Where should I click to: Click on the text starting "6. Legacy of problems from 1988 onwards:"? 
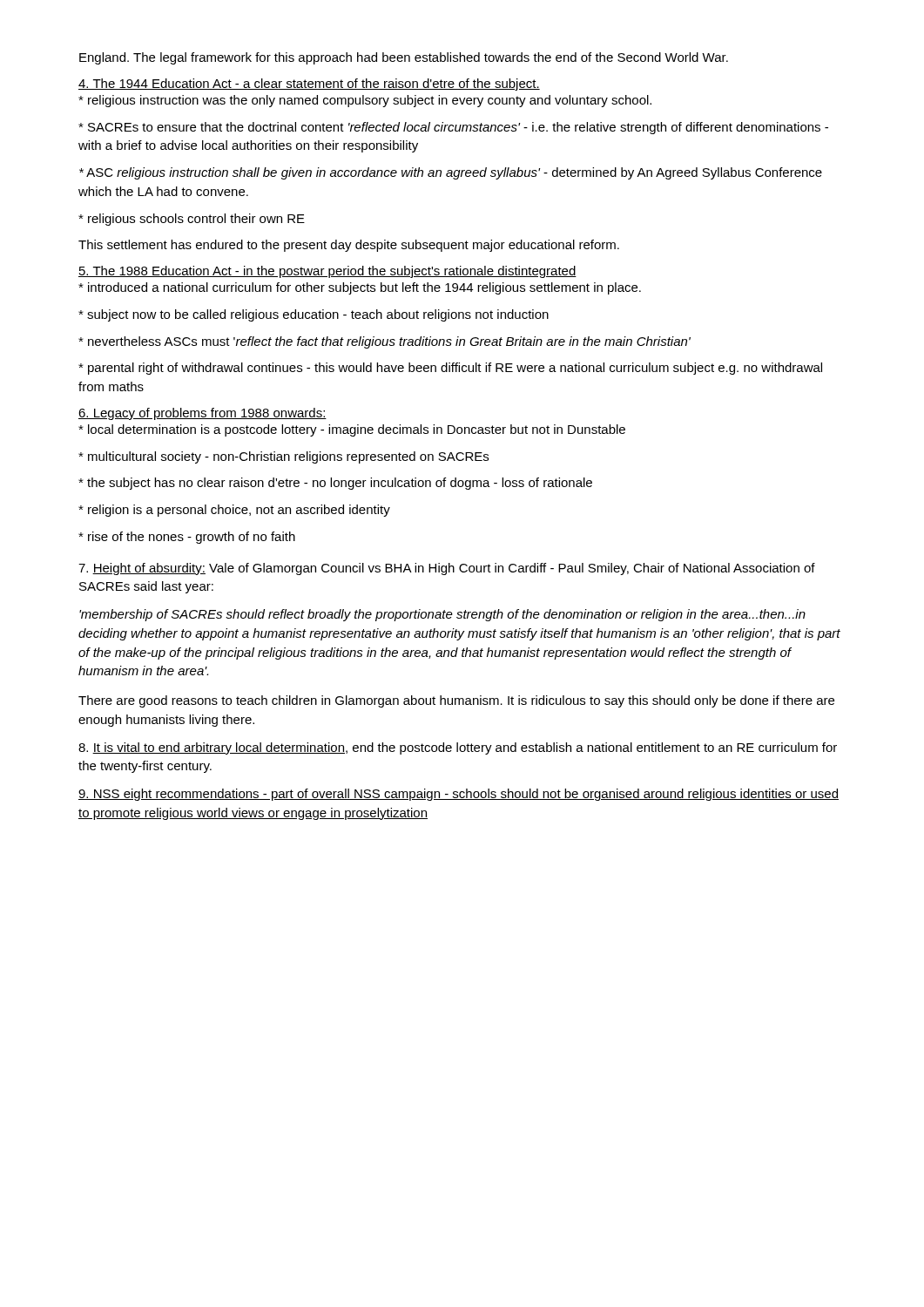click(202, 412)
